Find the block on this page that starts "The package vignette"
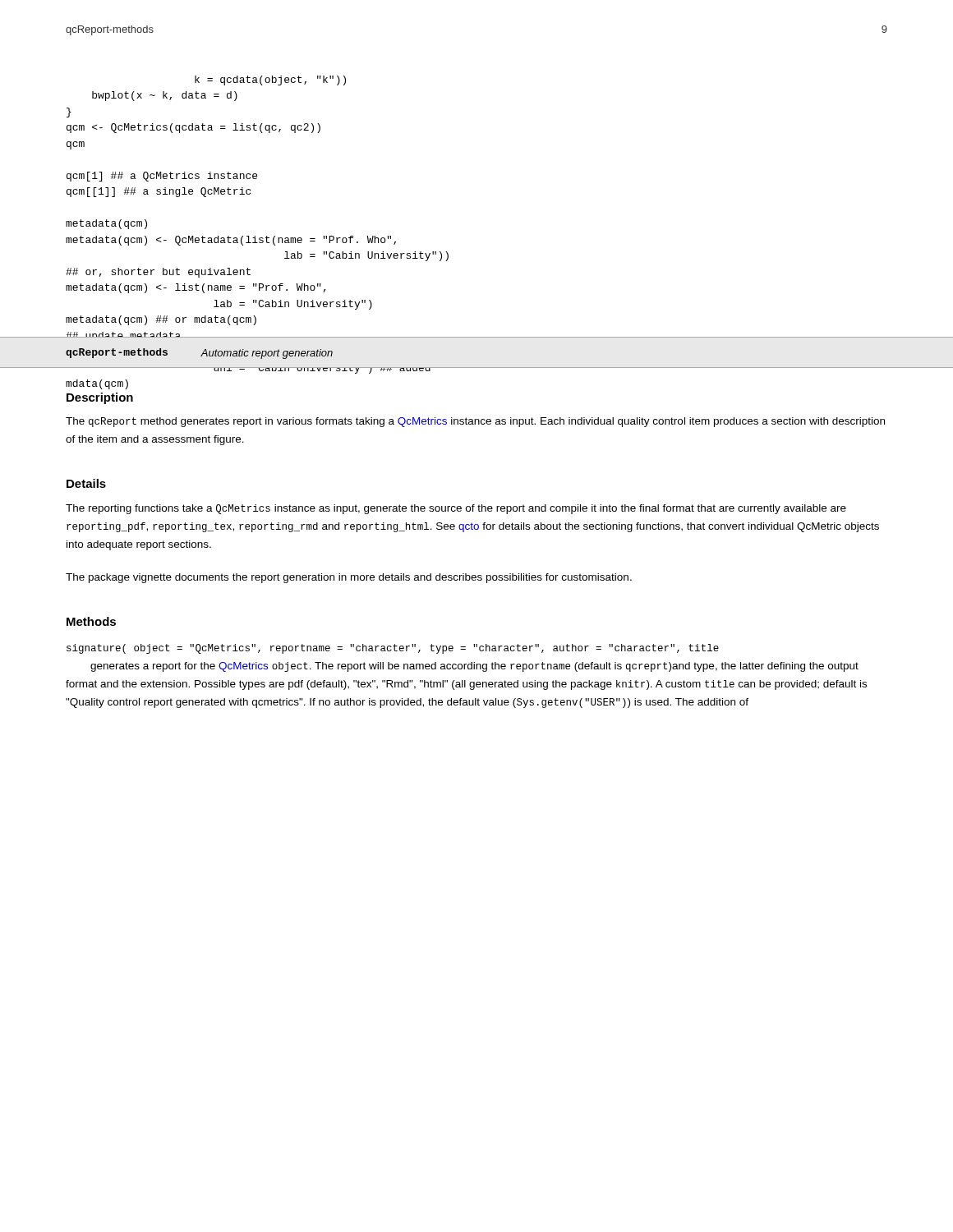The image size is (953, 1232). 349,577
